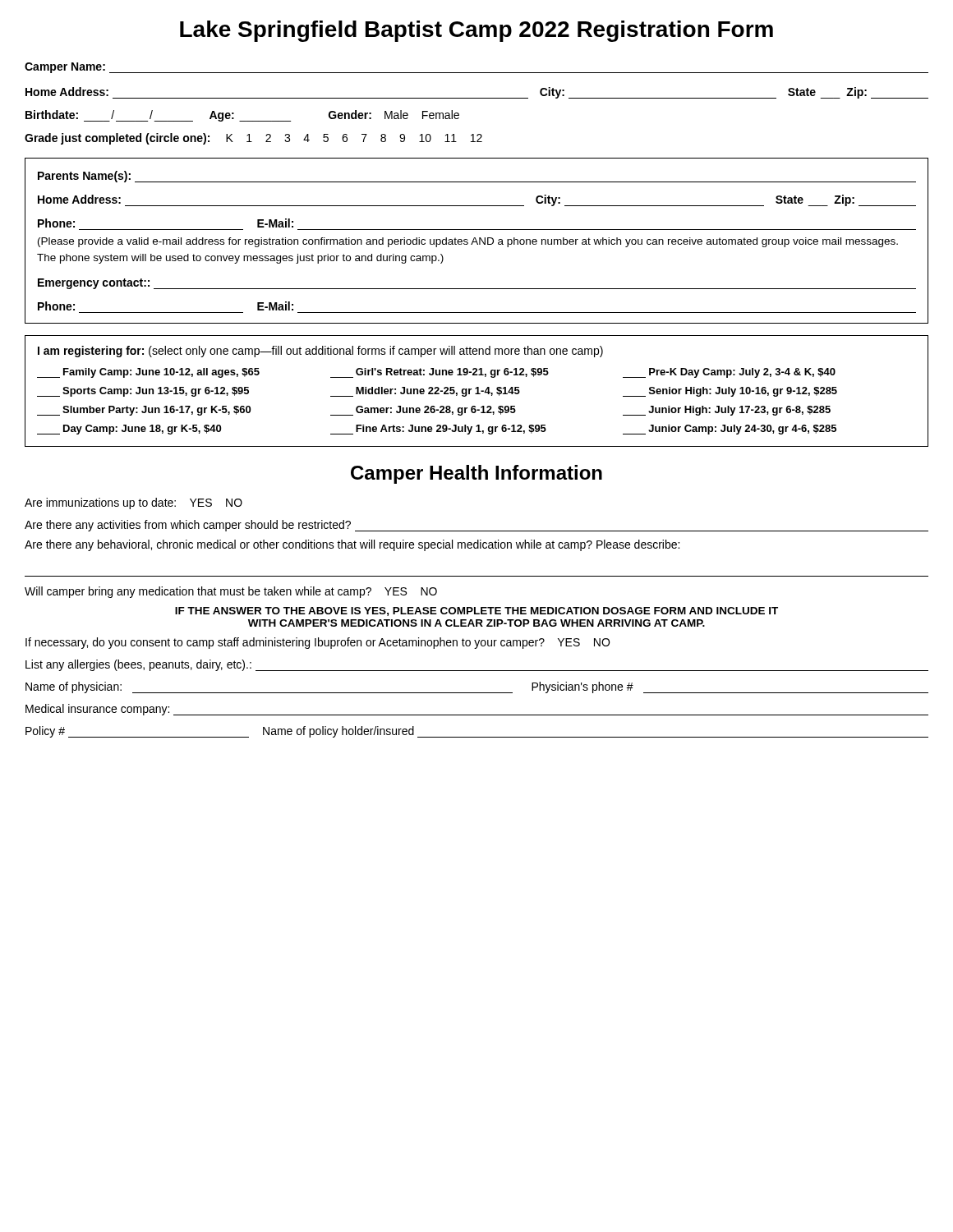Image resolution: width=953 pixels, height=1232 pixels.
Task: Locate the passage starting "Lake Springfield Baptist Camp 2022 Registration Form"
Action: click(476, 30)
